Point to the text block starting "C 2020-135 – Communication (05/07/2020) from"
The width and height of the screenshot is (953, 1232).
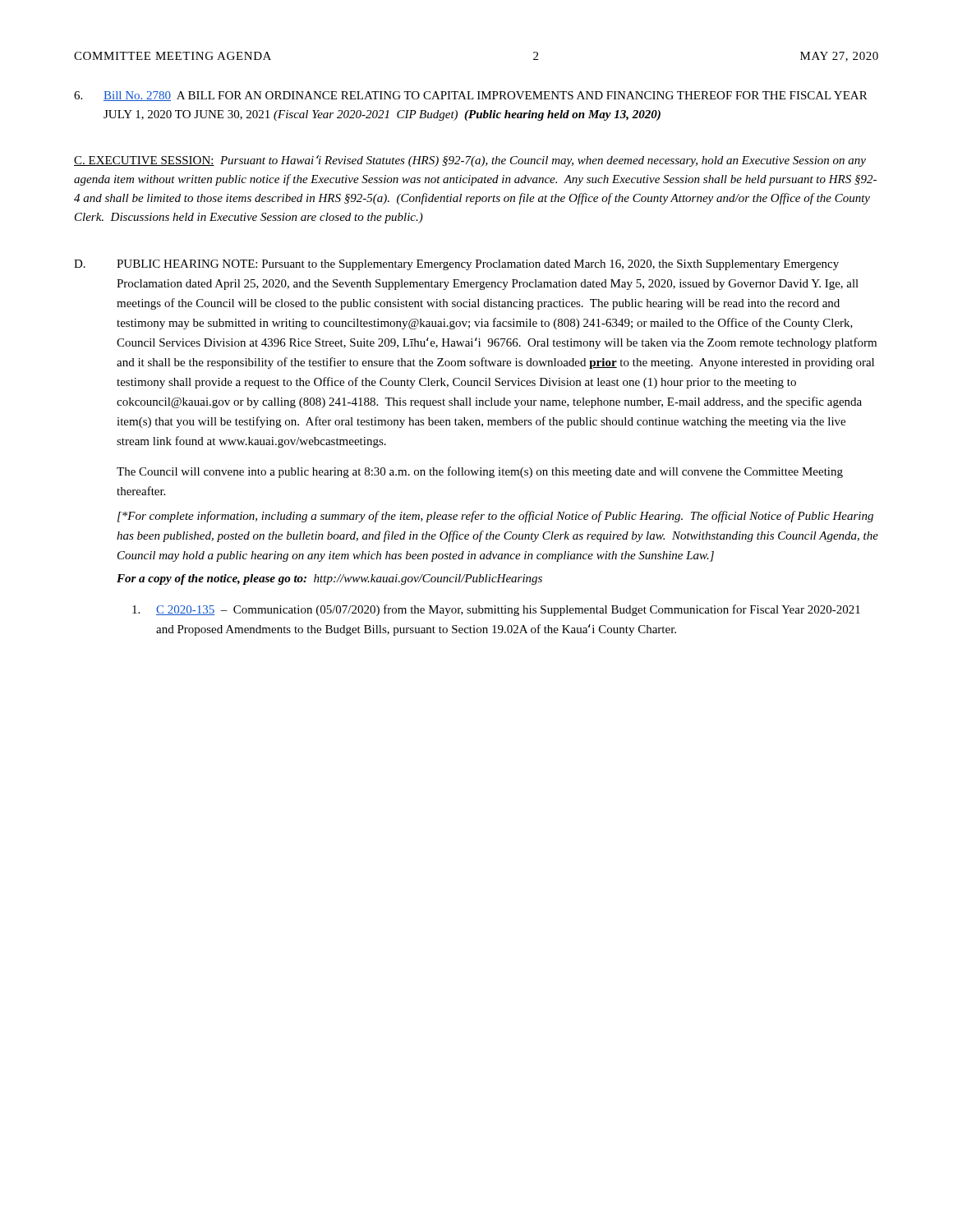(505, 619)
